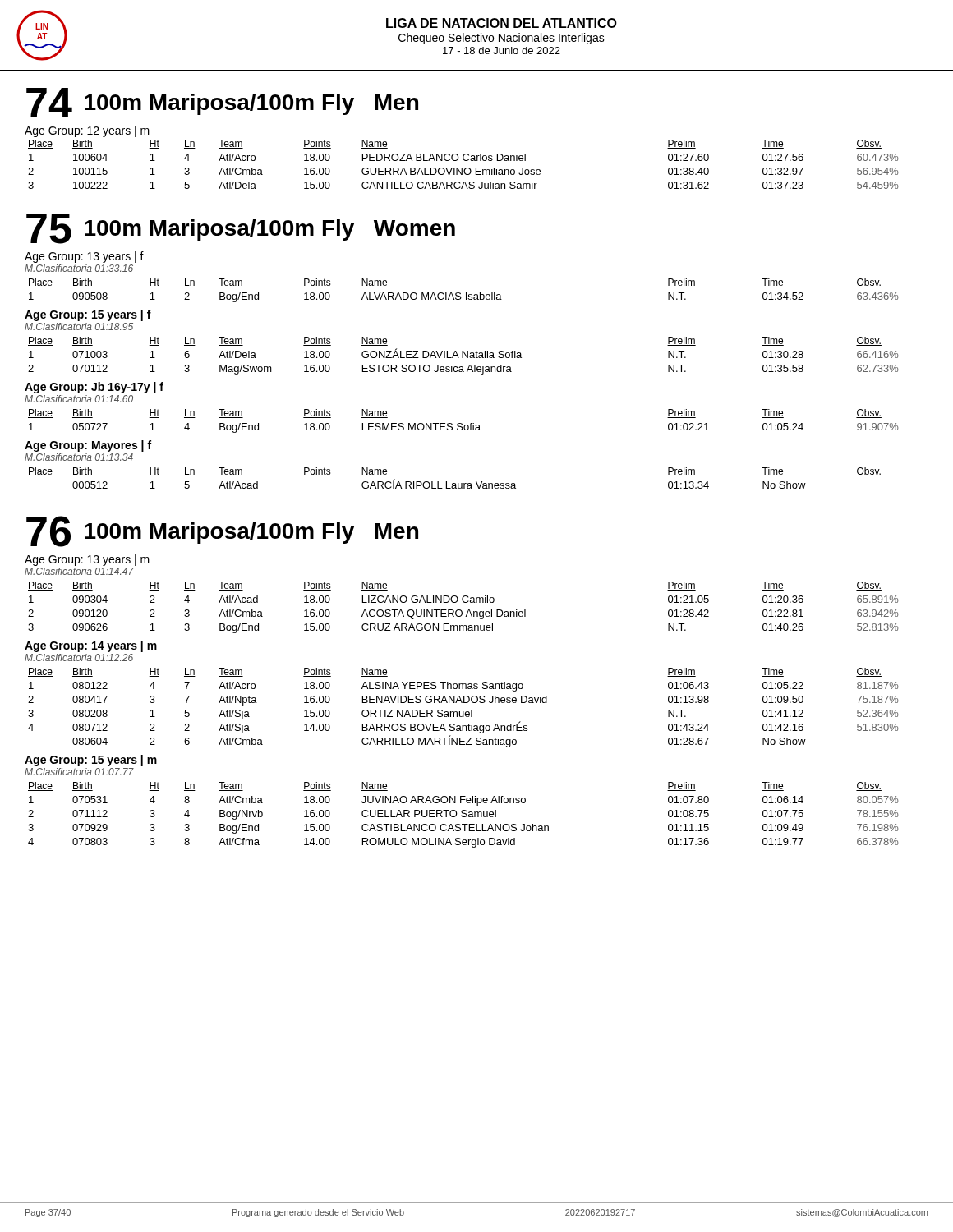The height and width of the screenshot is (1232, 953).
Task: Select the table that reads "ESTOR SOTO Jesica"
Action: [x=476, y=355]
